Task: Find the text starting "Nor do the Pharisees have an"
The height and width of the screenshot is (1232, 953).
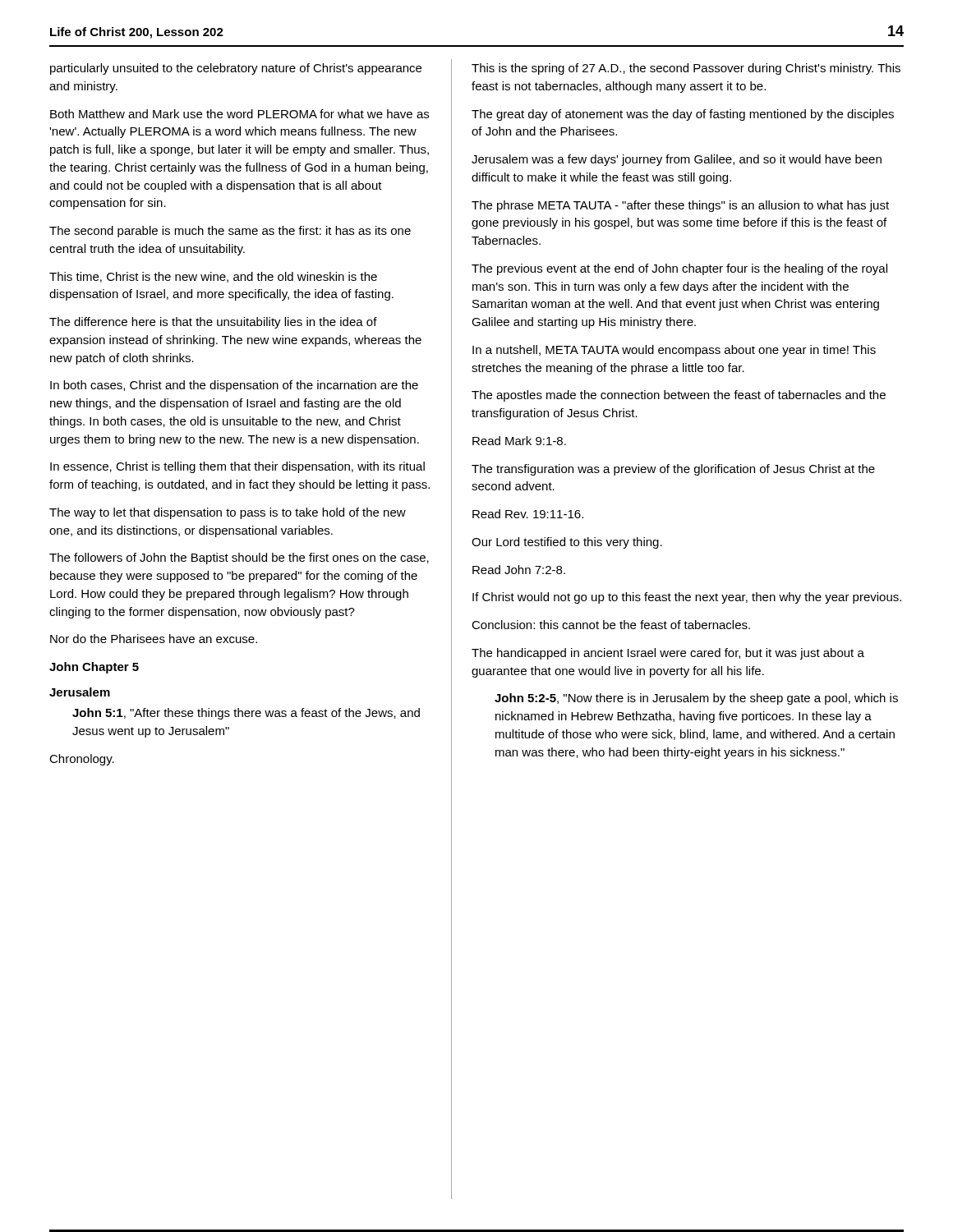Action: [x=154, y=639]
